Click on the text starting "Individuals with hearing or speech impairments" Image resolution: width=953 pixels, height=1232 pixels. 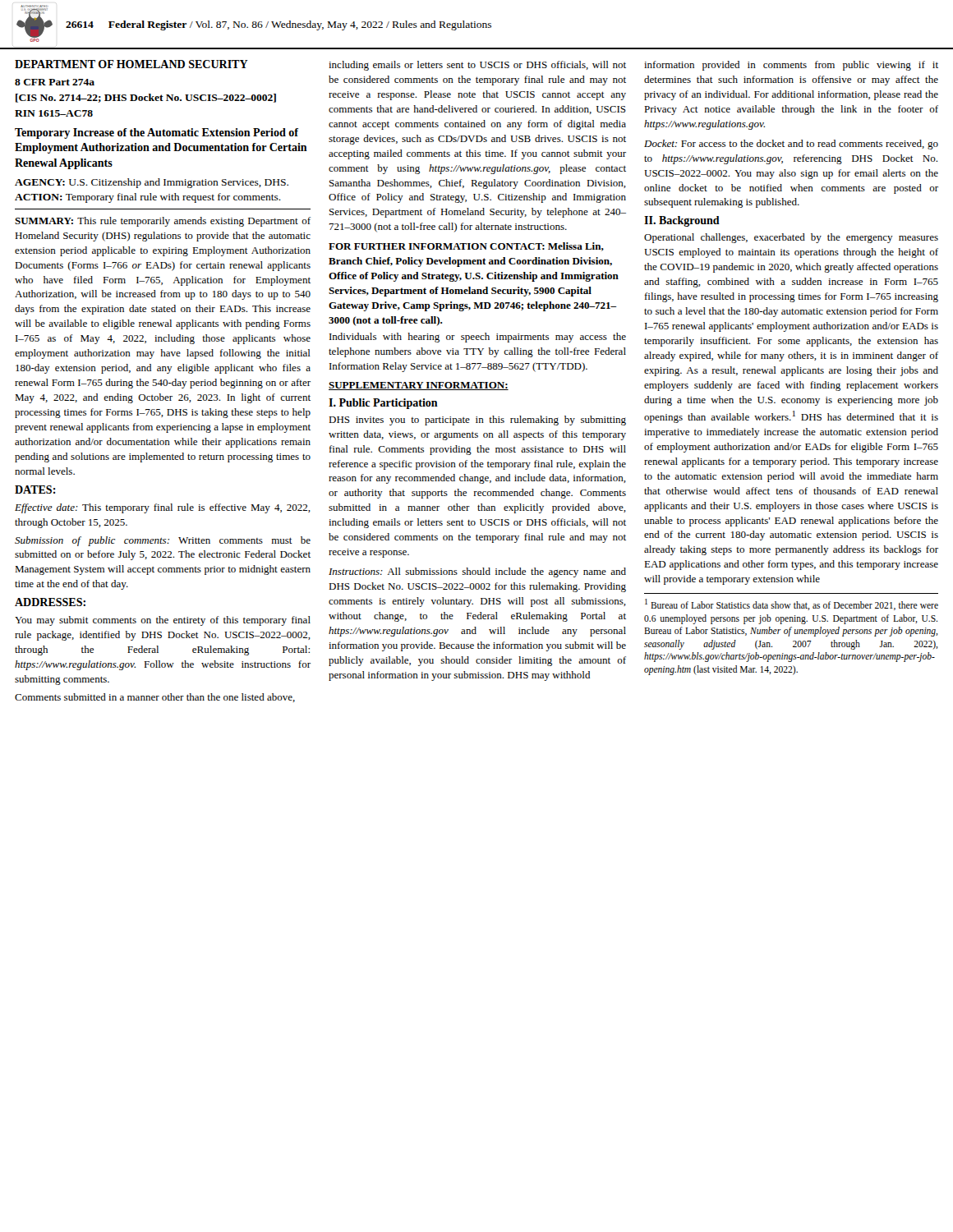coord(477,351)
